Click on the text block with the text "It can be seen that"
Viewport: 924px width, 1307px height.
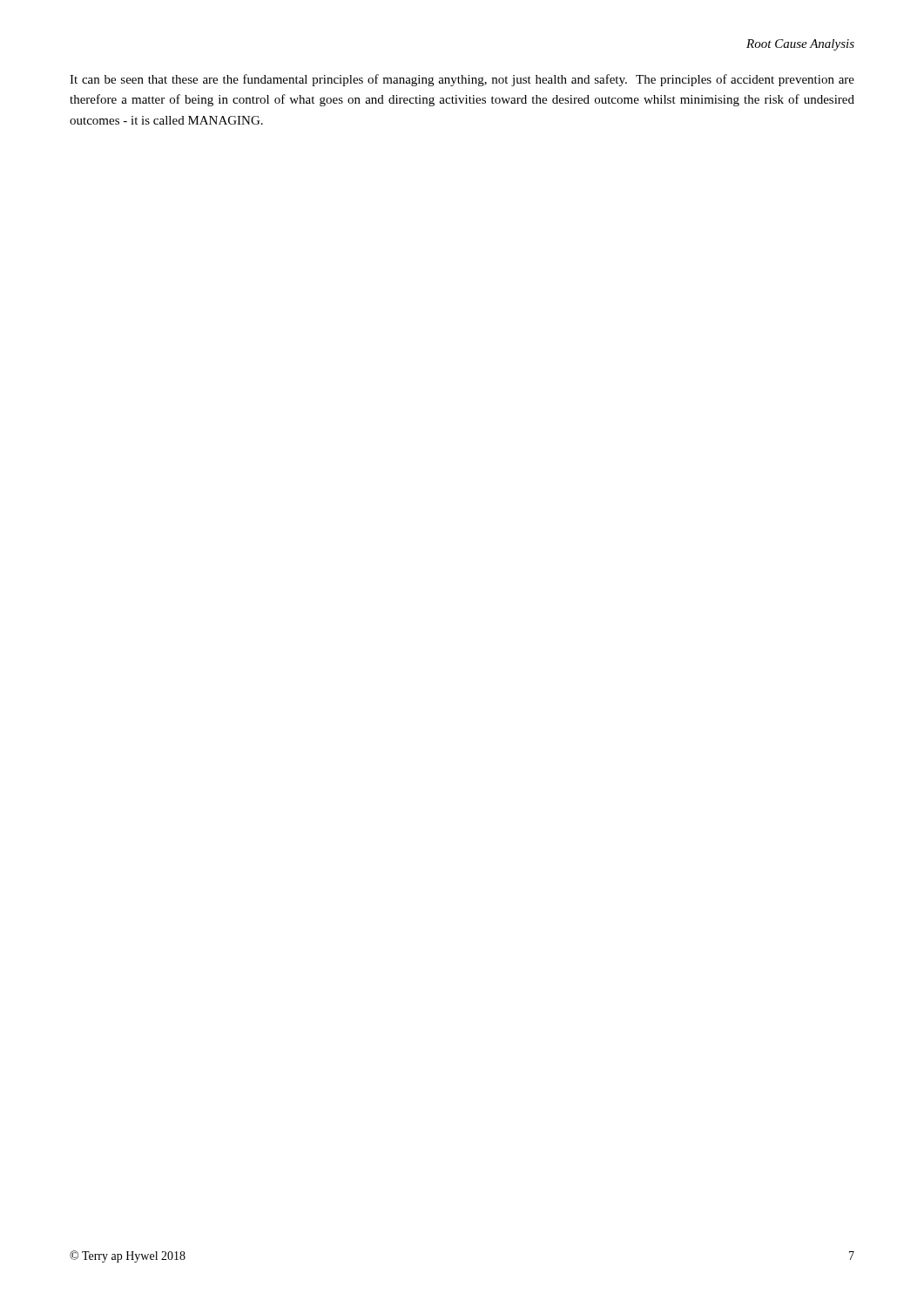462,100
